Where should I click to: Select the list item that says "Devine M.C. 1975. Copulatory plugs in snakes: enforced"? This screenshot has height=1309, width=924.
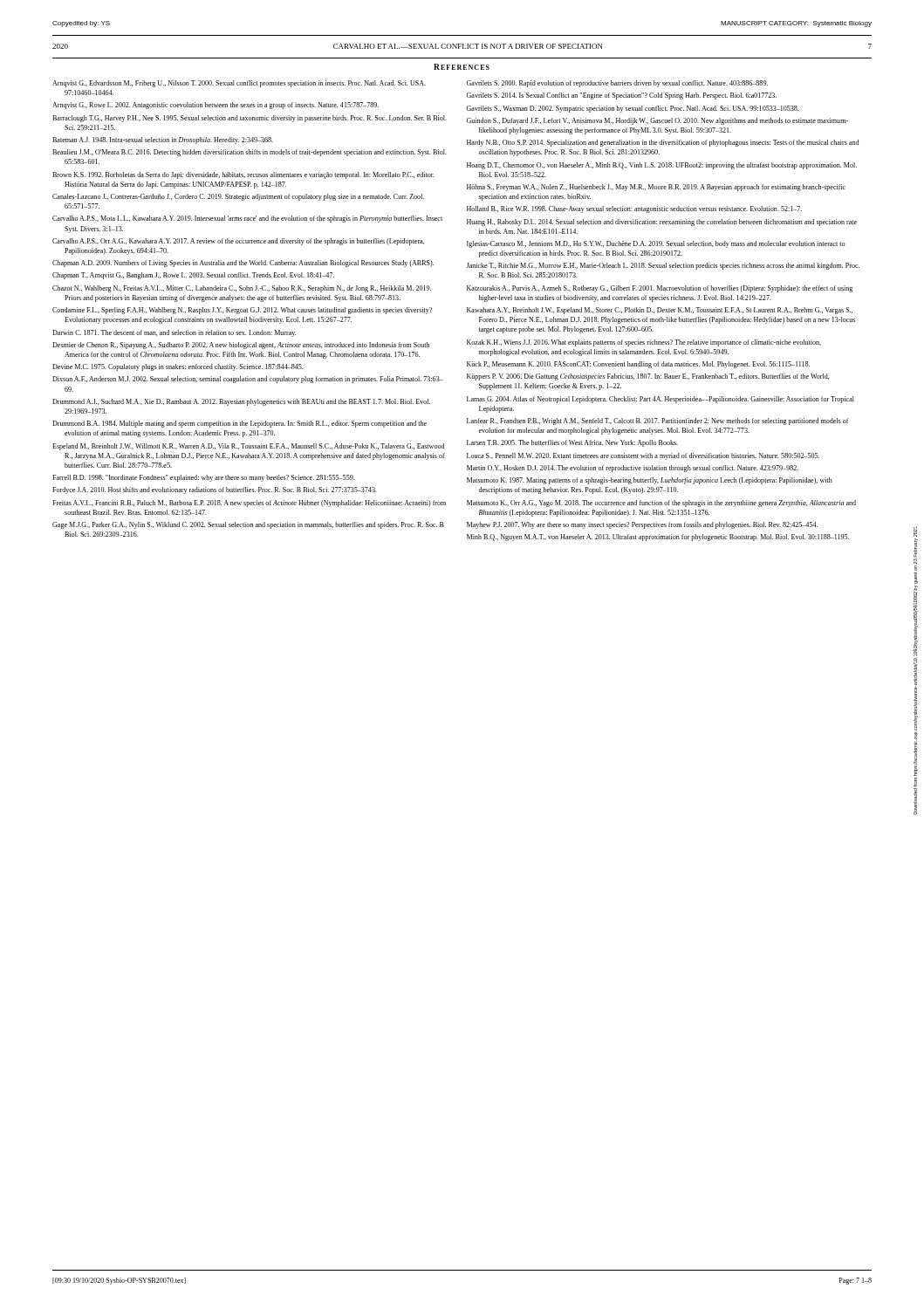tap(178, 367)
